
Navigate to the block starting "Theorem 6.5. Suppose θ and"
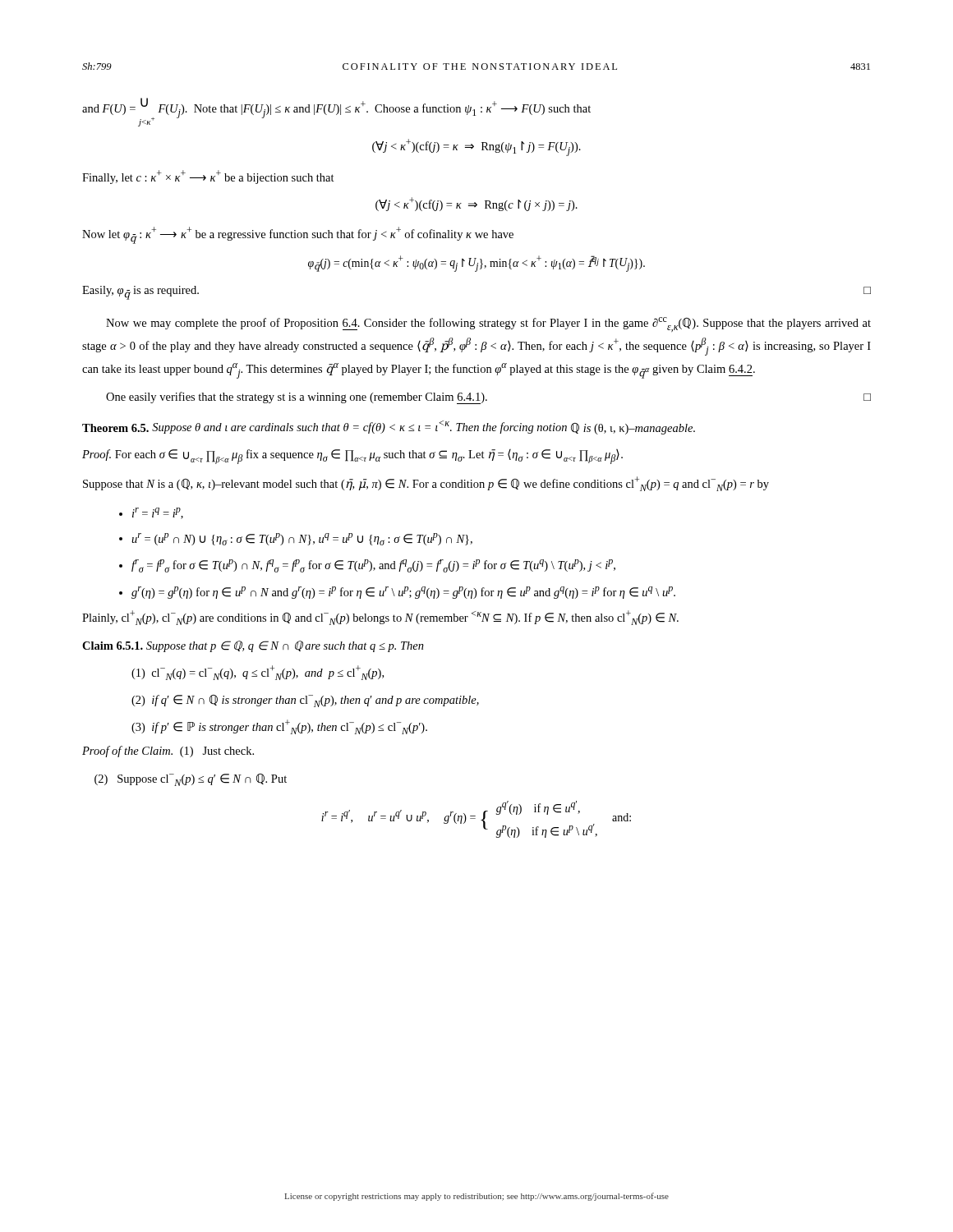(x=389, y=426)
